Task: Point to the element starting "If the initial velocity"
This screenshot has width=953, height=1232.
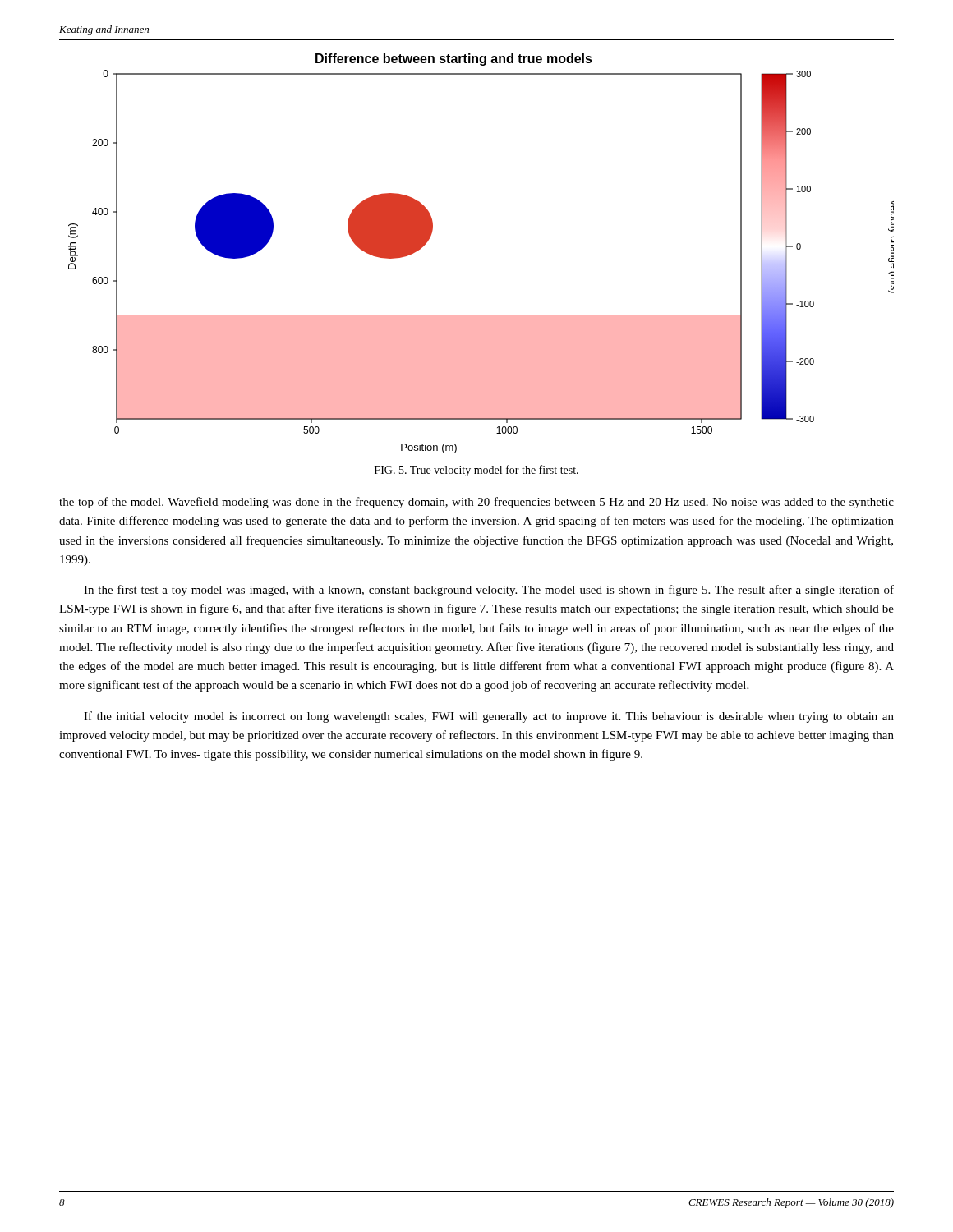Action: tap(476, 735)
